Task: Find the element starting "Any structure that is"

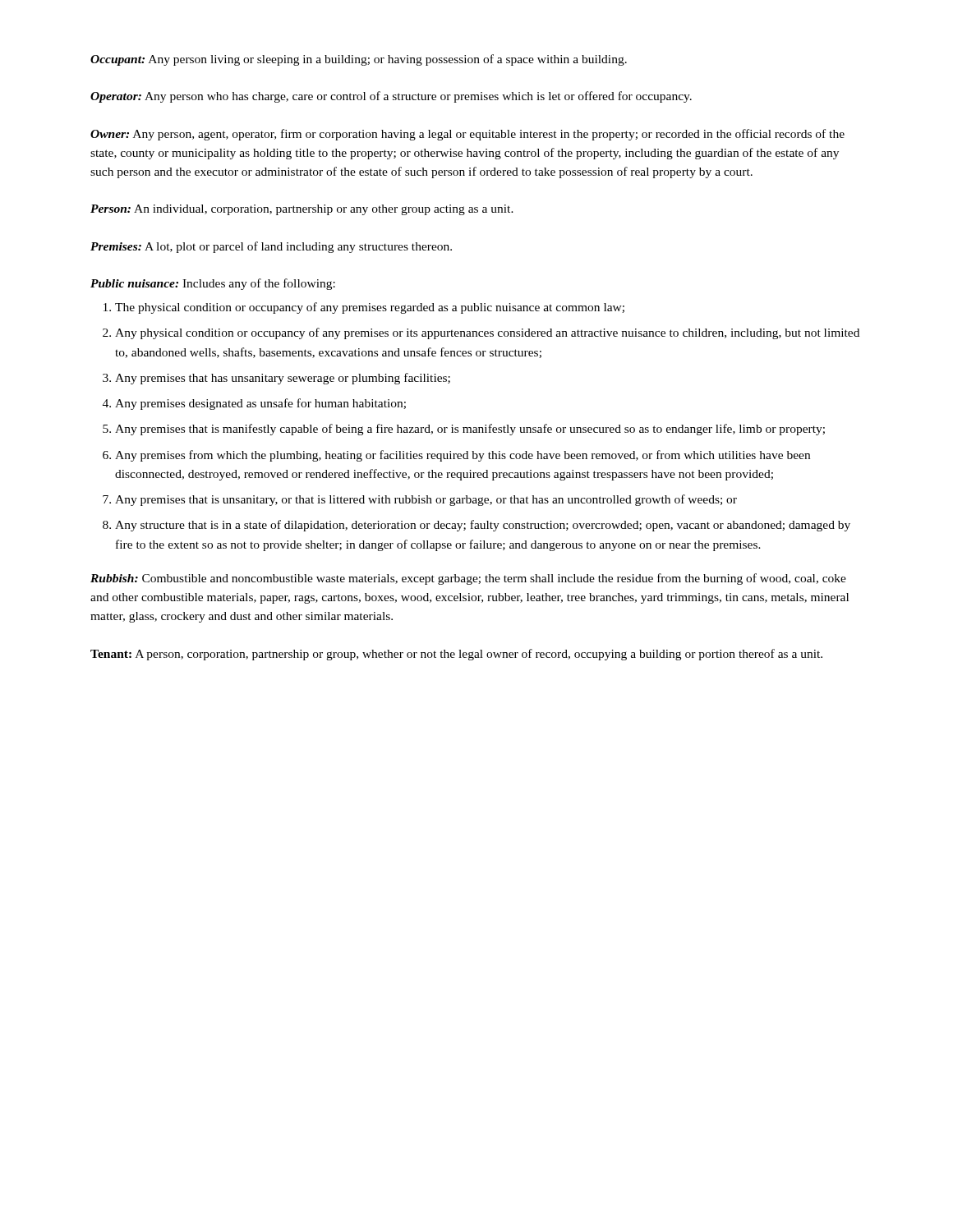Action: (489, 534)
